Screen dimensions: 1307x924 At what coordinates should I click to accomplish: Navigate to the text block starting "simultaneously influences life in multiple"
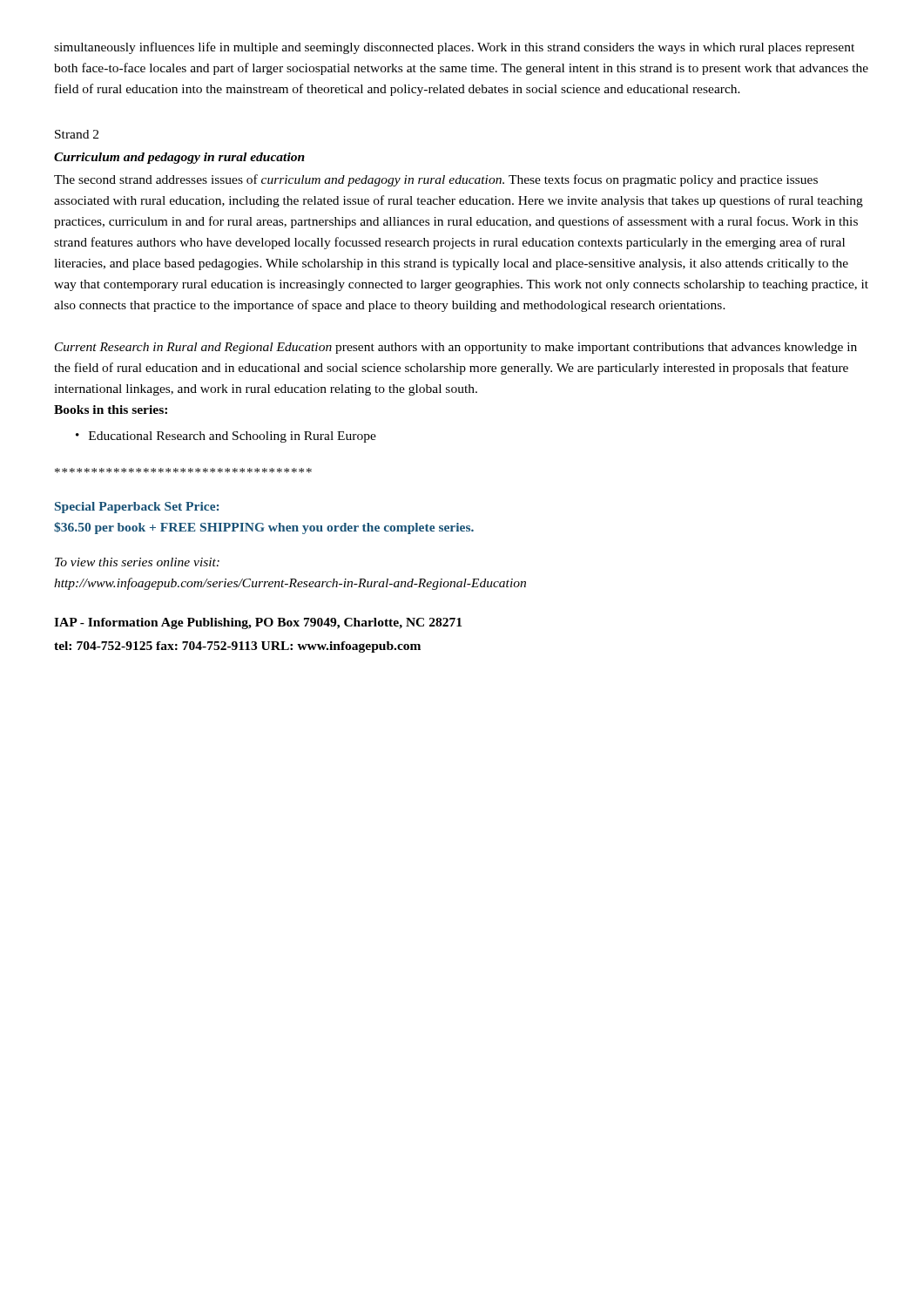pos(461,68)
